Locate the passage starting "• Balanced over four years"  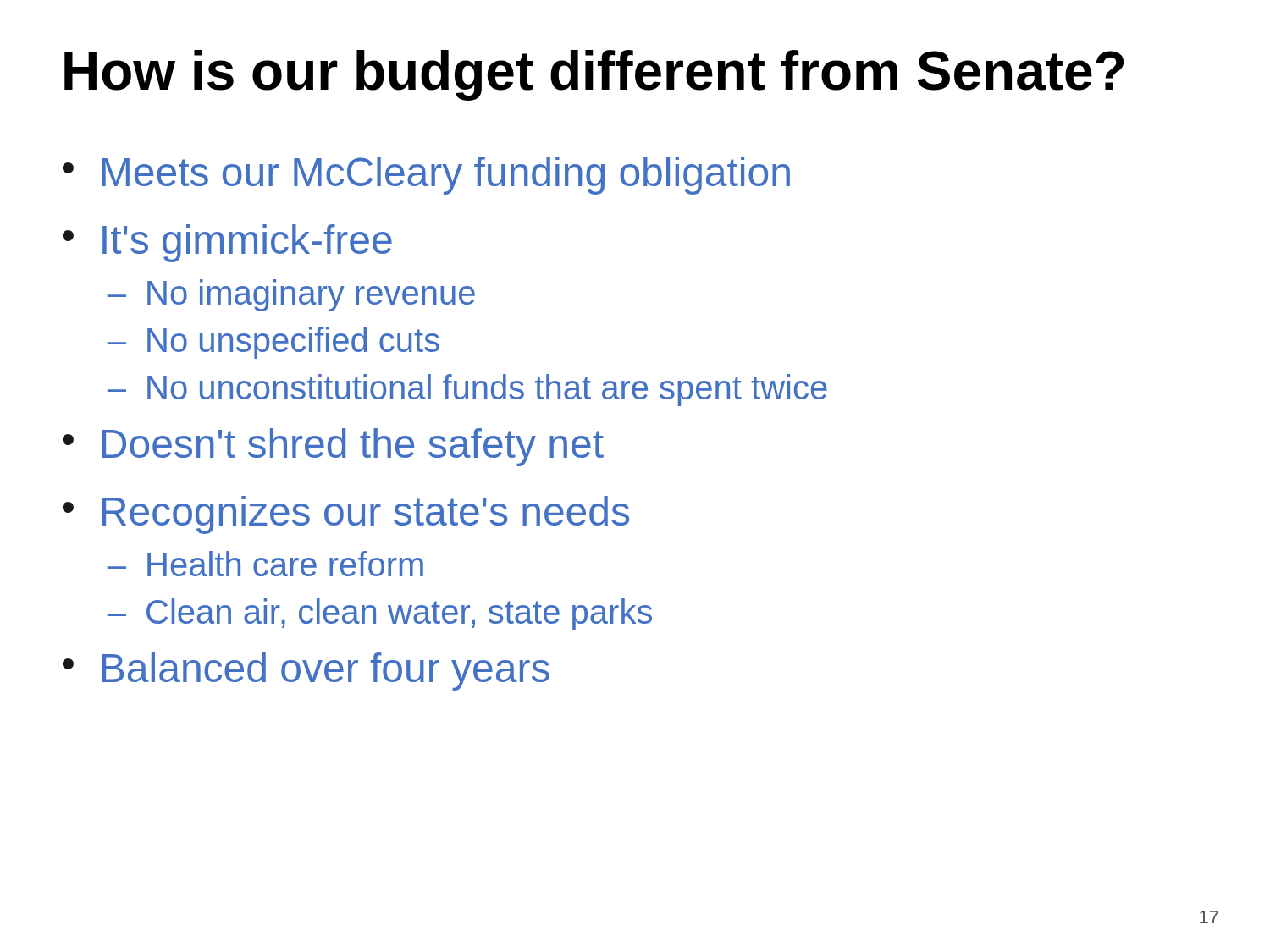pos(306,669)
